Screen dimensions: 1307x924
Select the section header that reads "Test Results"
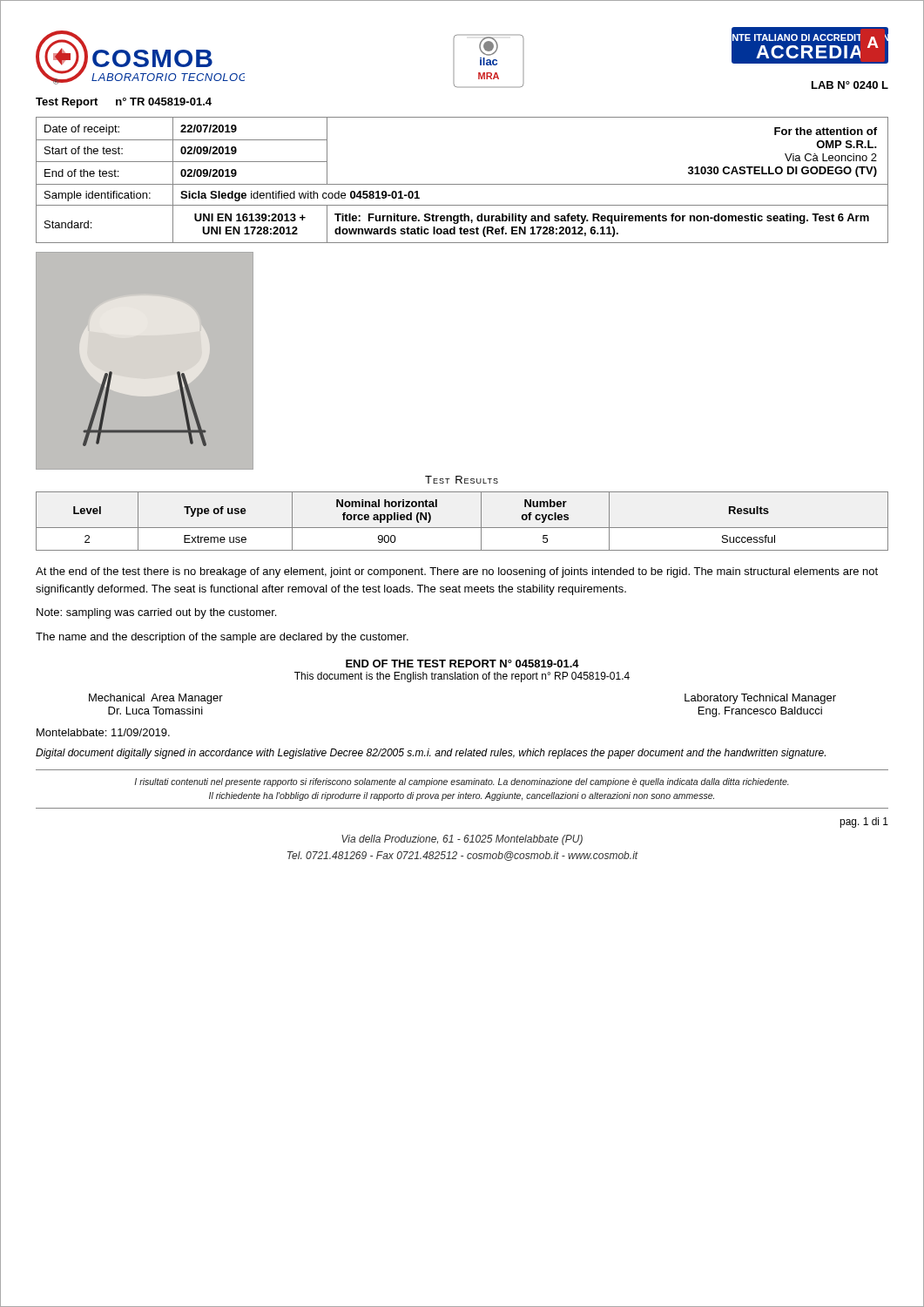click(x=462, y=480)
